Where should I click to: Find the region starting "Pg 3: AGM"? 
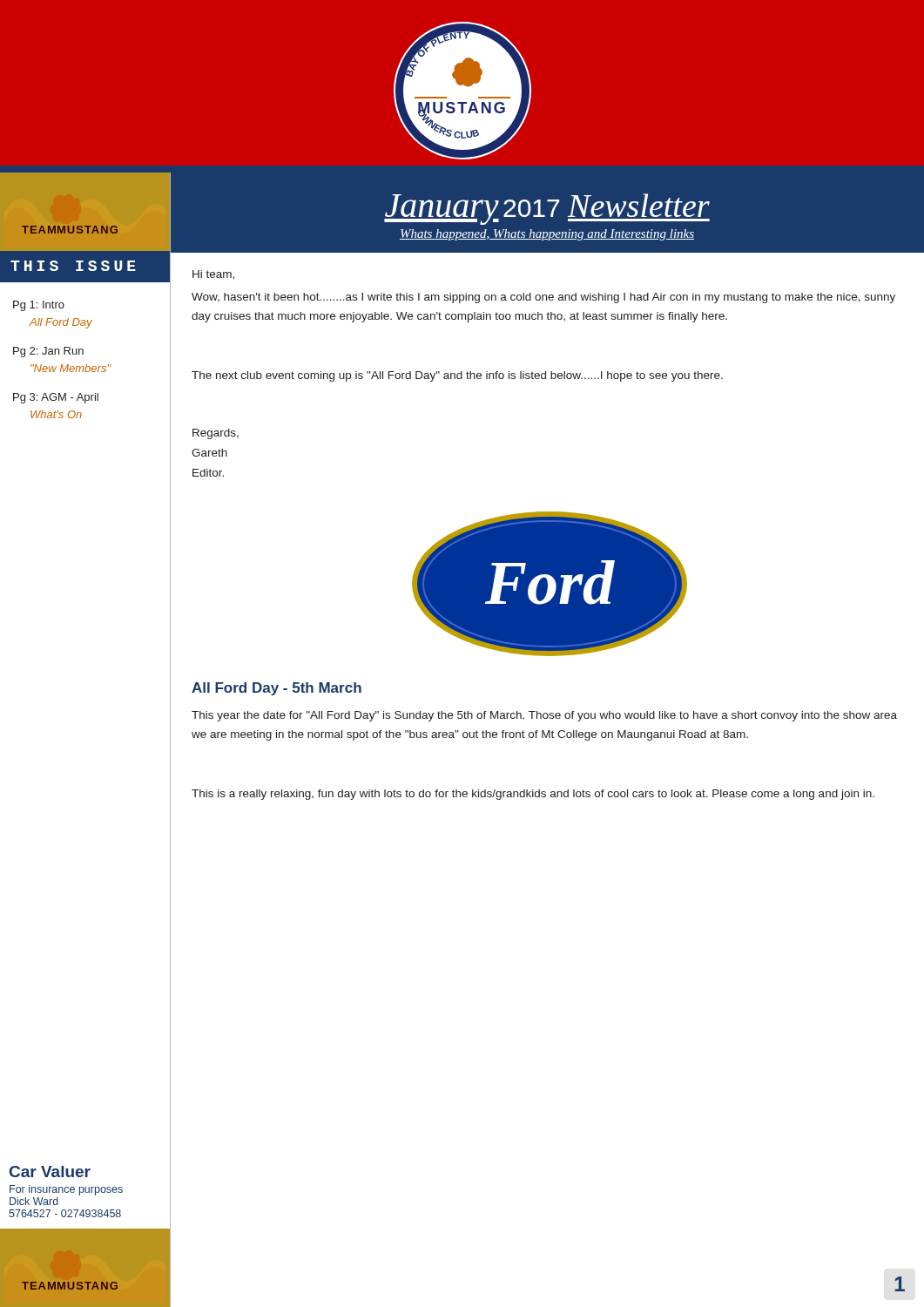pos(84,406)
